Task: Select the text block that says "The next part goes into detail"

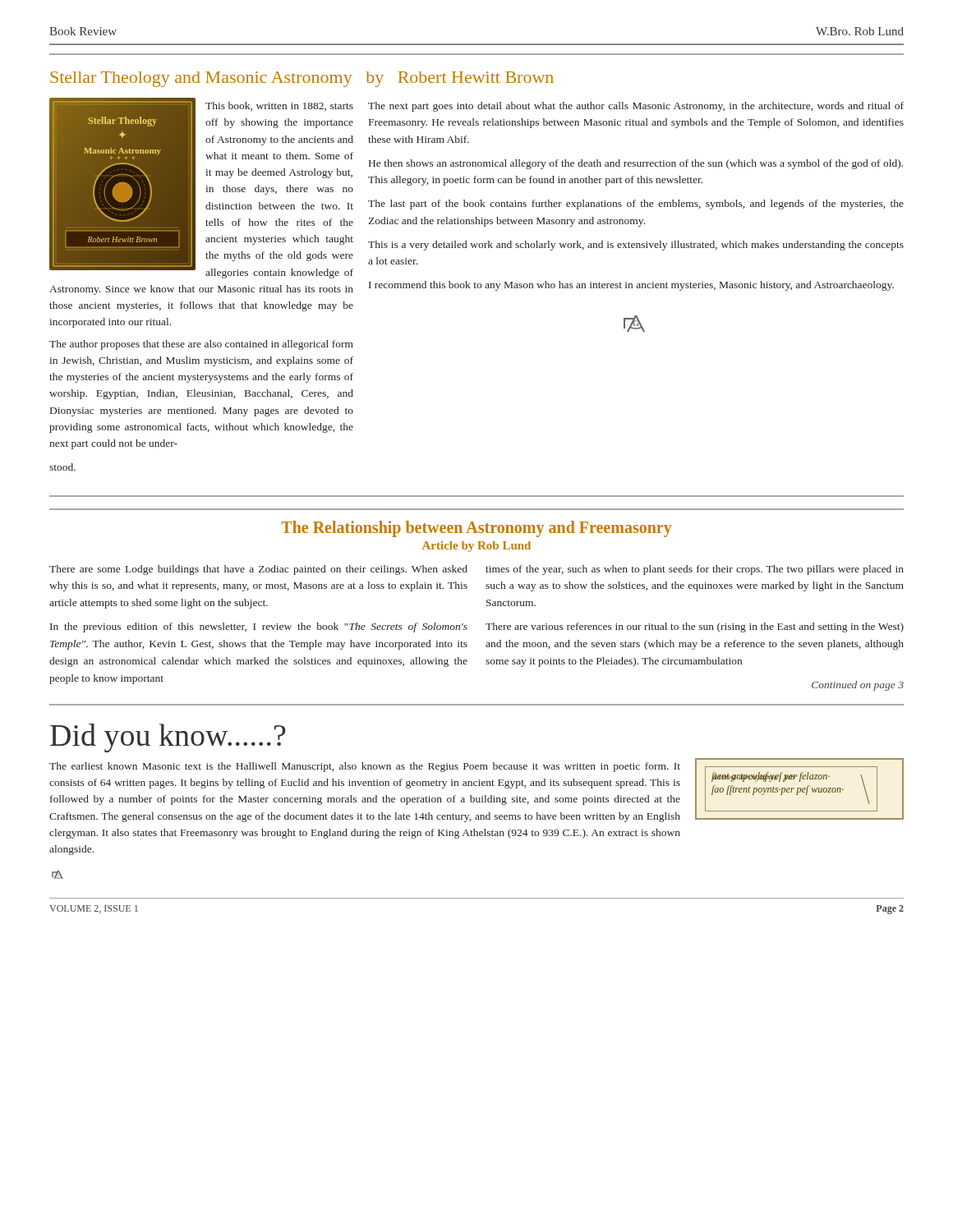Action: (x=636, y=196)
